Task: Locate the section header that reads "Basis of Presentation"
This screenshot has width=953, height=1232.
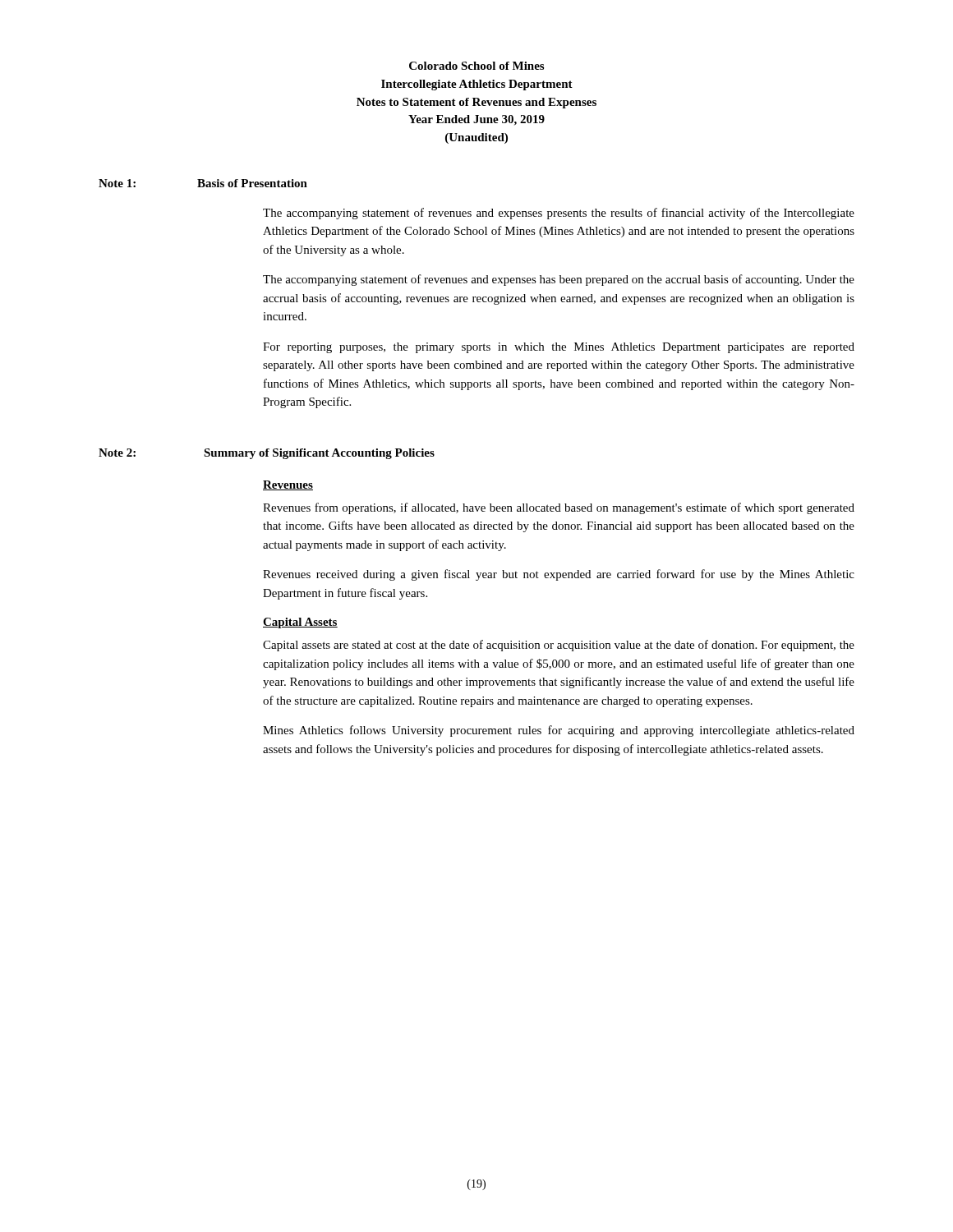Action: pos(252,183)
